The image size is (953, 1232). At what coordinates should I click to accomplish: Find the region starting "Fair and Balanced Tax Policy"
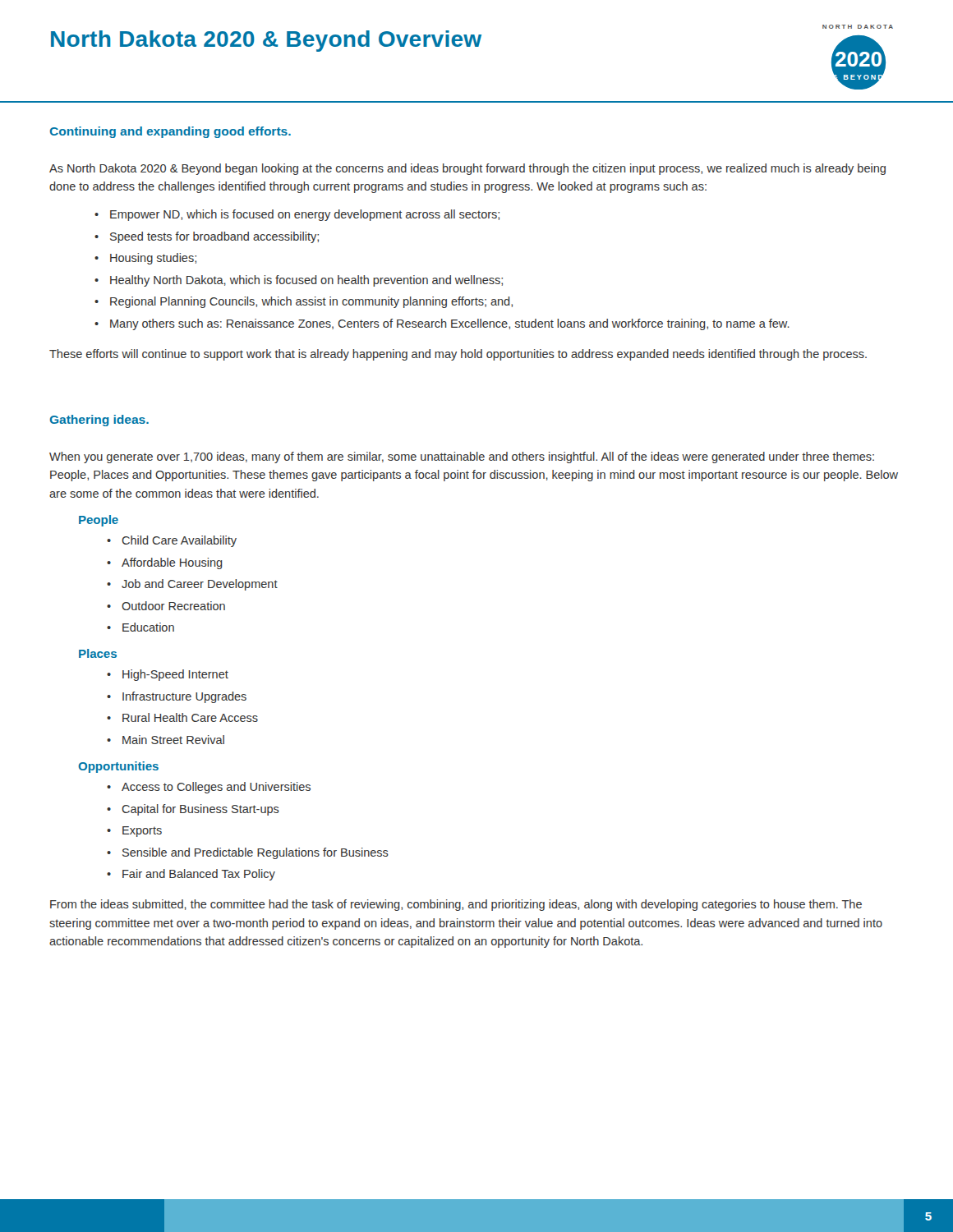point(198,874)
